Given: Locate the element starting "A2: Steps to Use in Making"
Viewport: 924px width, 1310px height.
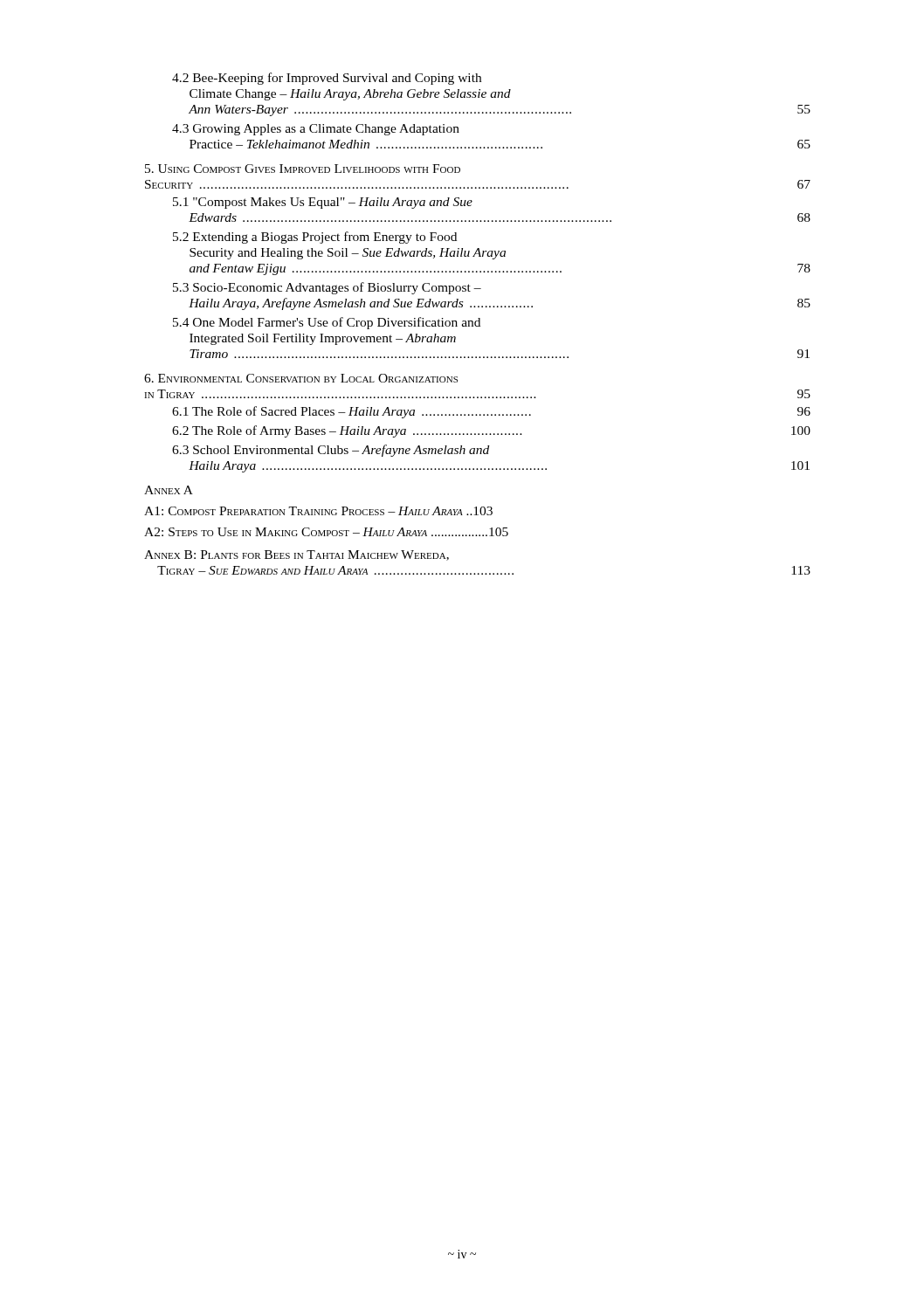Looking at the screenshot, I should click(477, 532).
